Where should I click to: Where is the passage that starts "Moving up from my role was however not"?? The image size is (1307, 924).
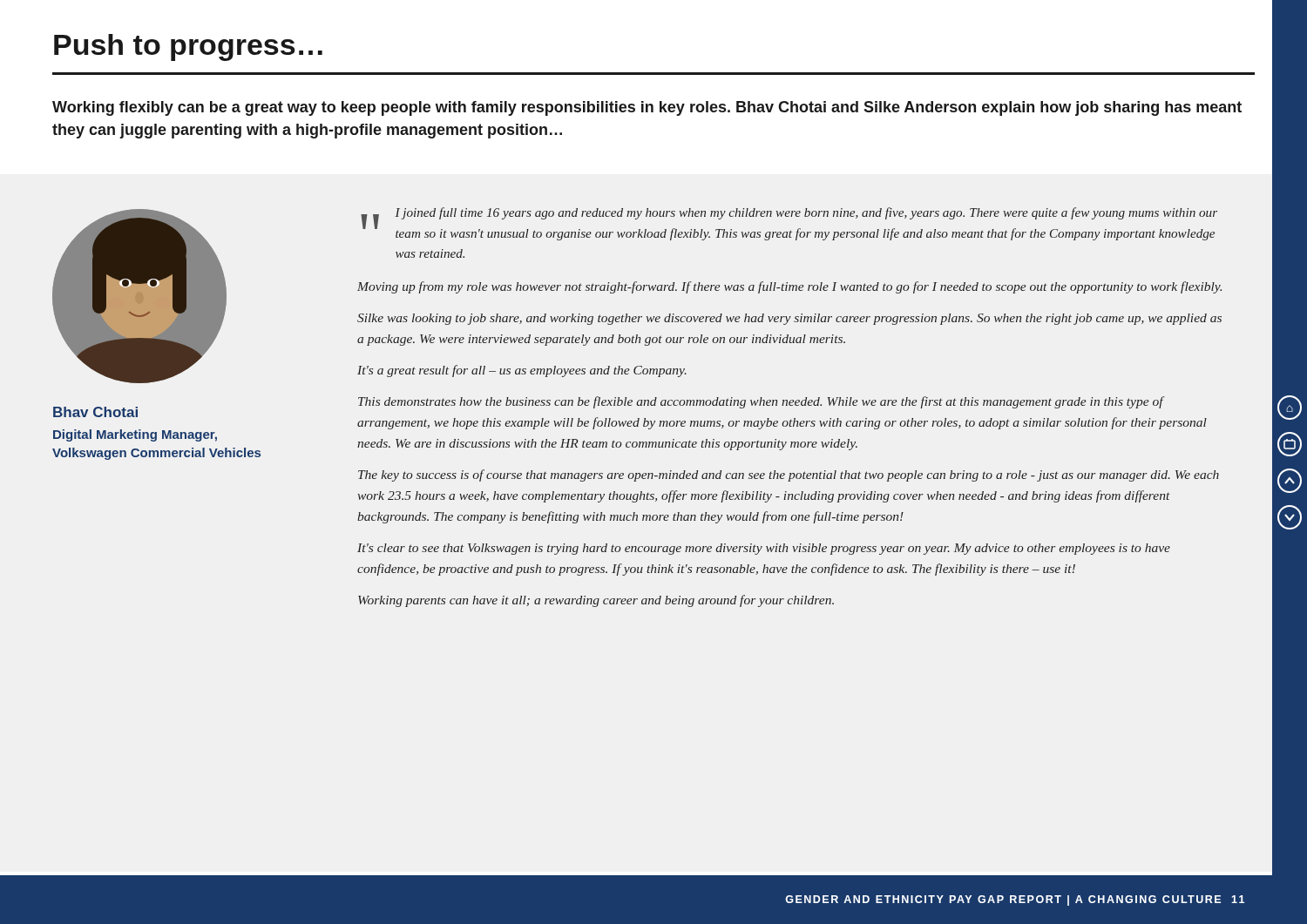[790, 286]
